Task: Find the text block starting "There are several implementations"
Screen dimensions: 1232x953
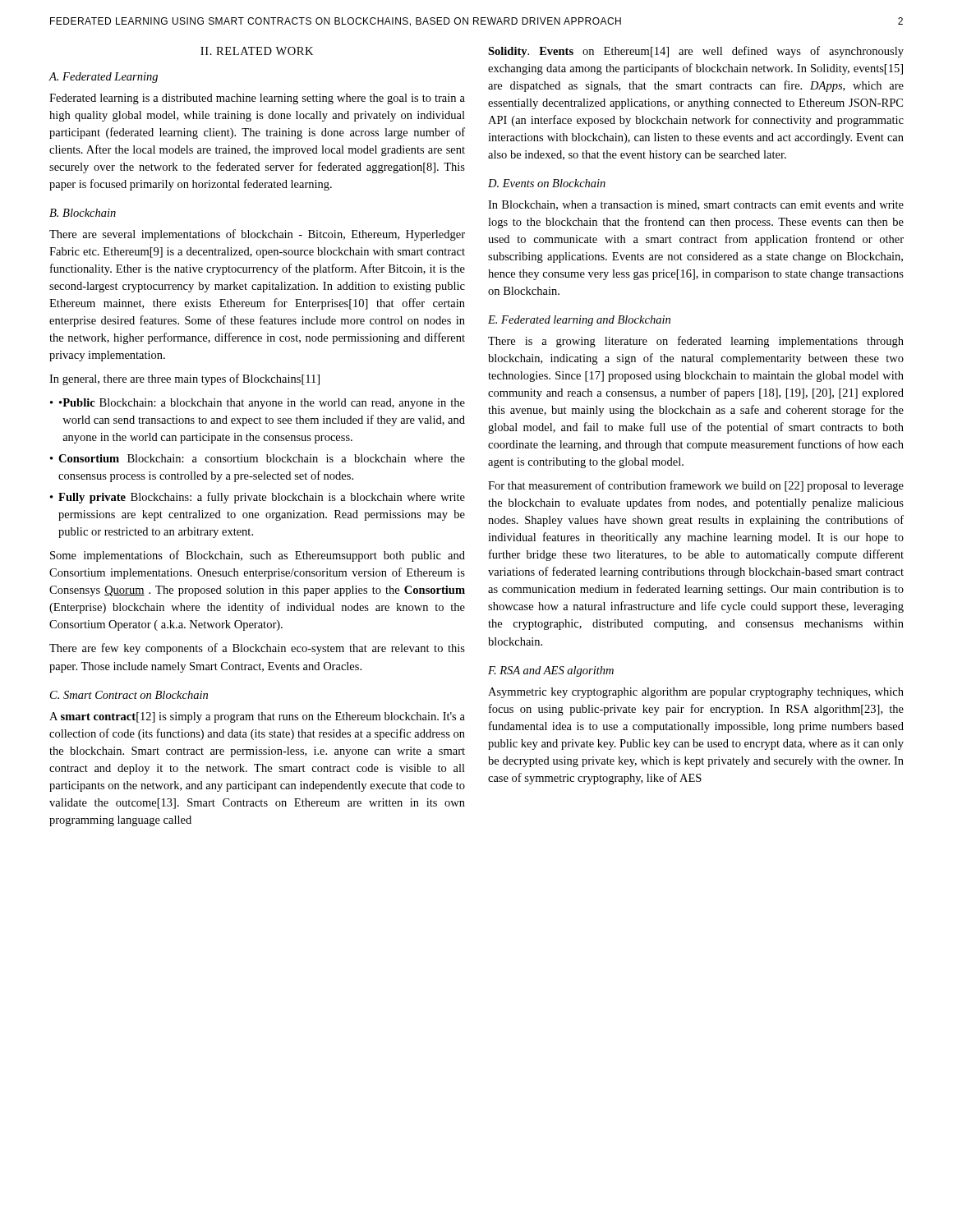Action: click(x=257, y=295)
